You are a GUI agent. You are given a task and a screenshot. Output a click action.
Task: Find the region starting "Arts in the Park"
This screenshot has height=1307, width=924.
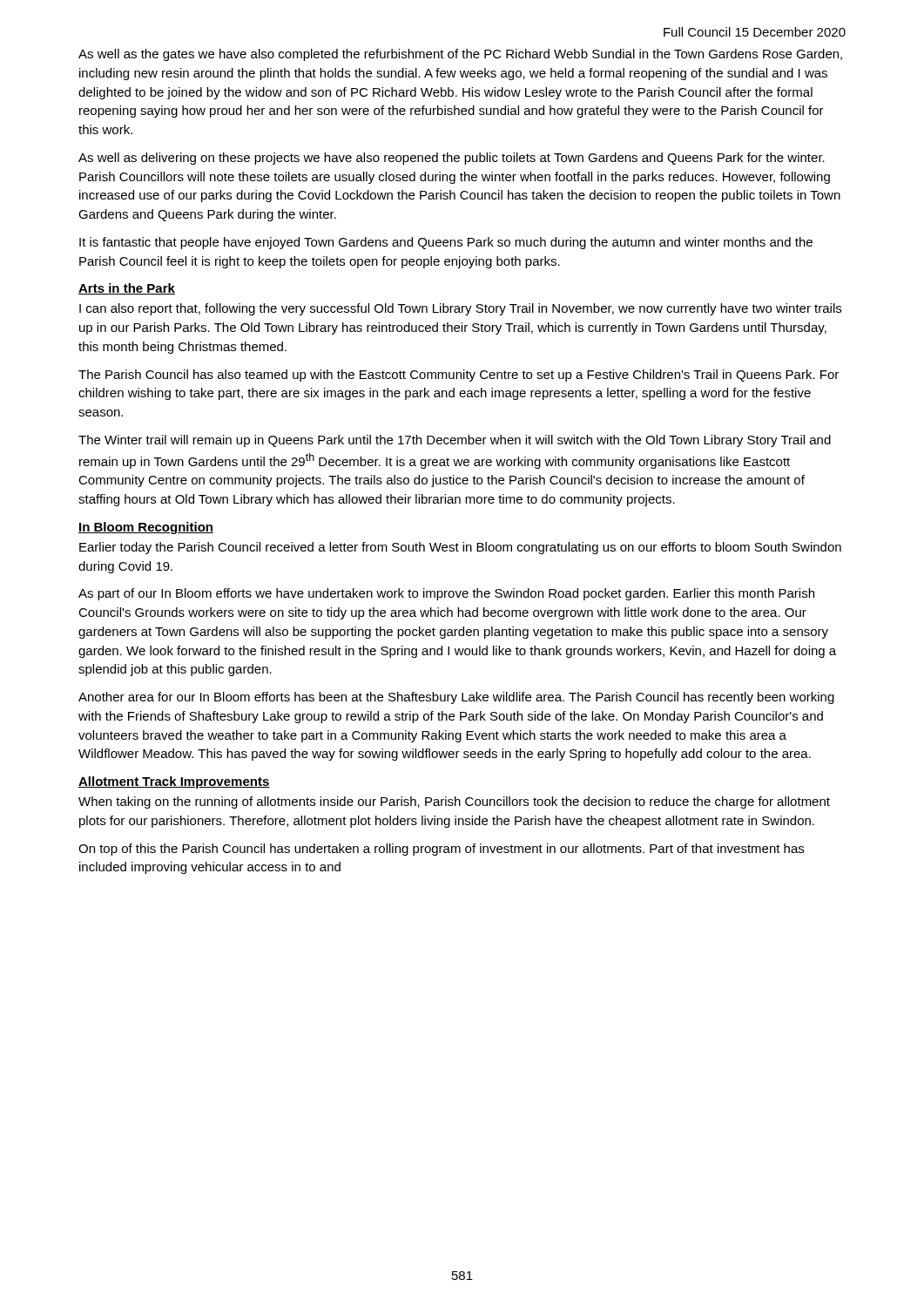[127, 288]
